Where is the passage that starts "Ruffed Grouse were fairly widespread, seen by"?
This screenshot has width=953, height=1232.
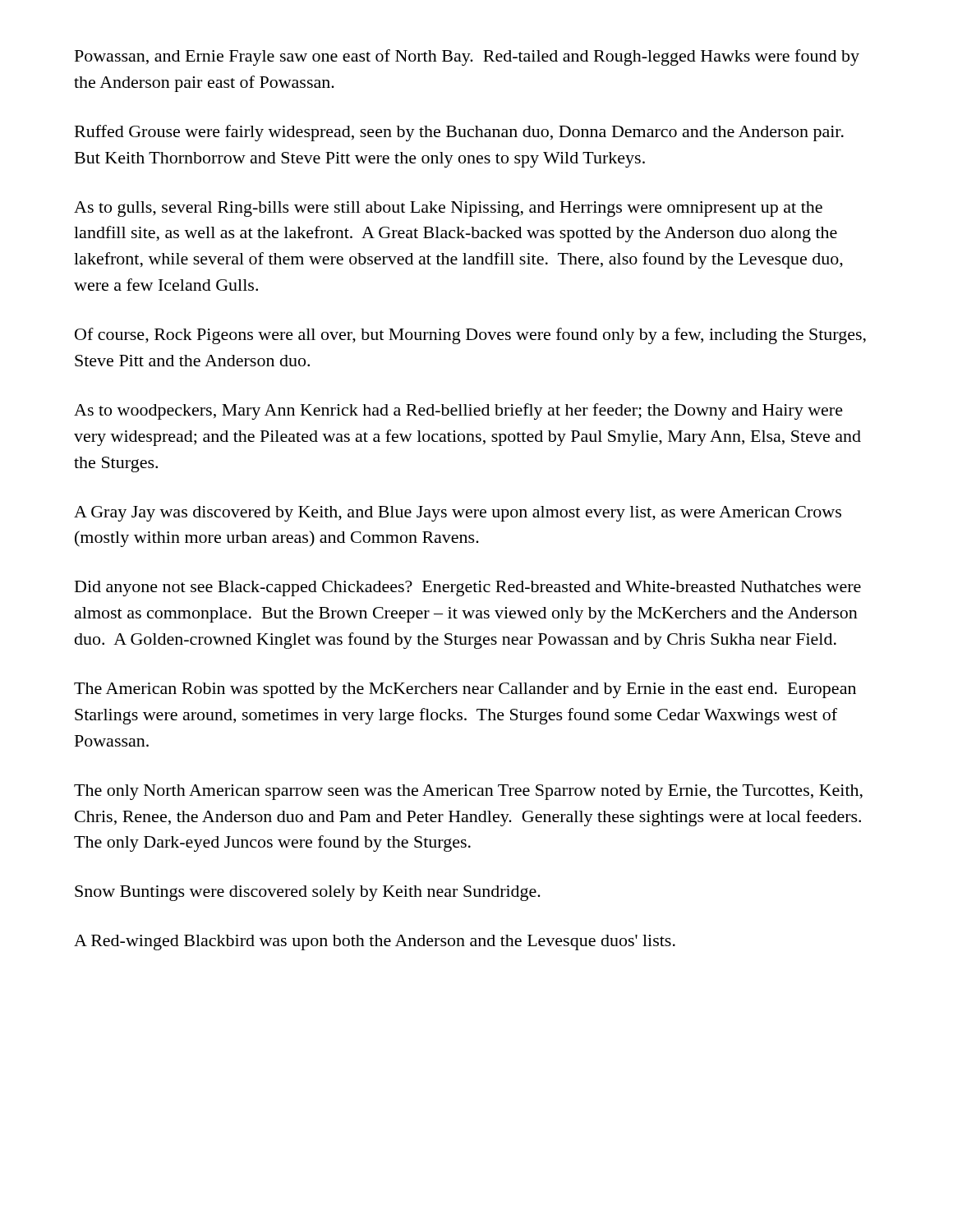(x=461, y=144)
